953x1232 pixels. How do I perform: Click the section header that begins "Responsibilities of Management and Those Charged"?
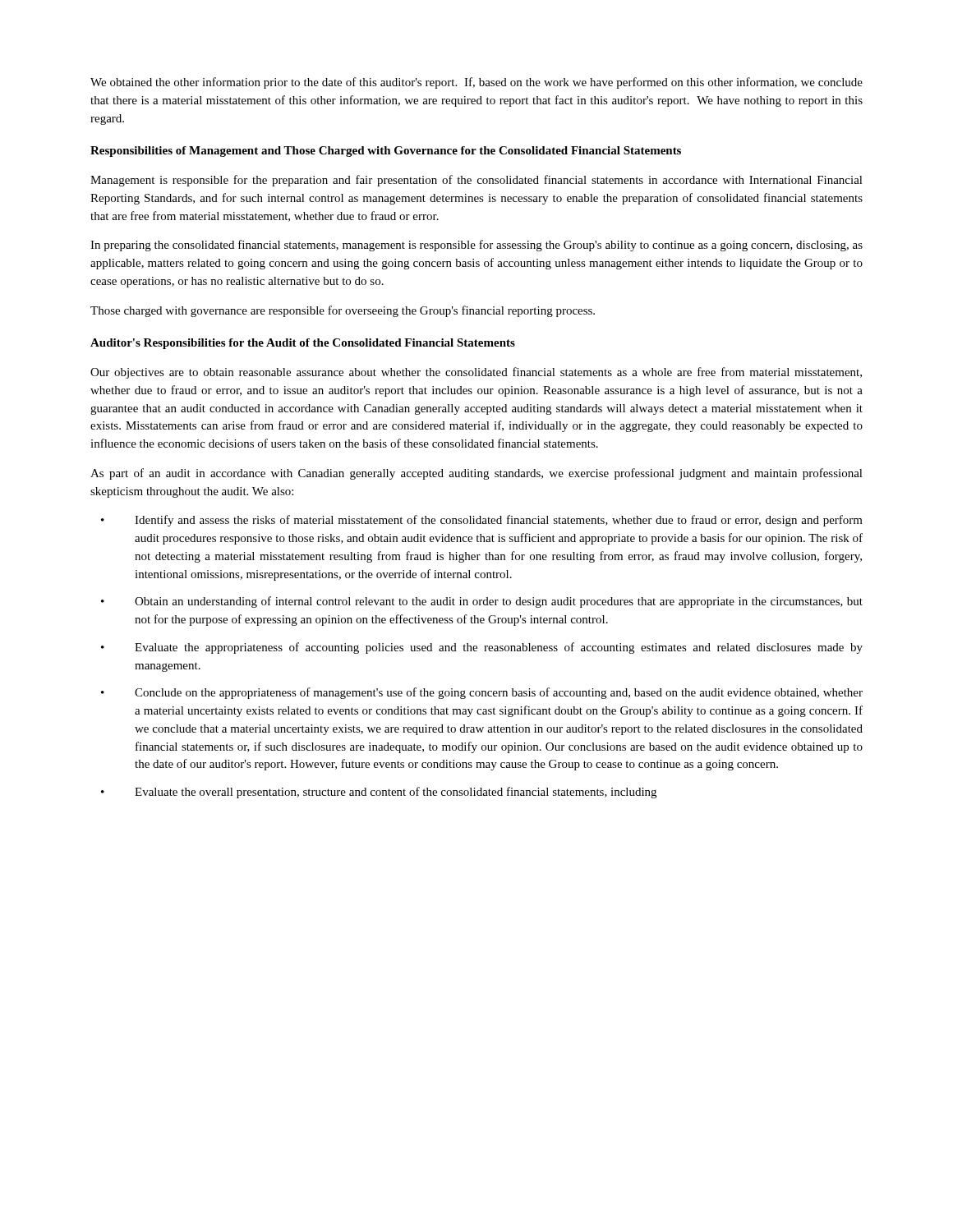(386, 150)
